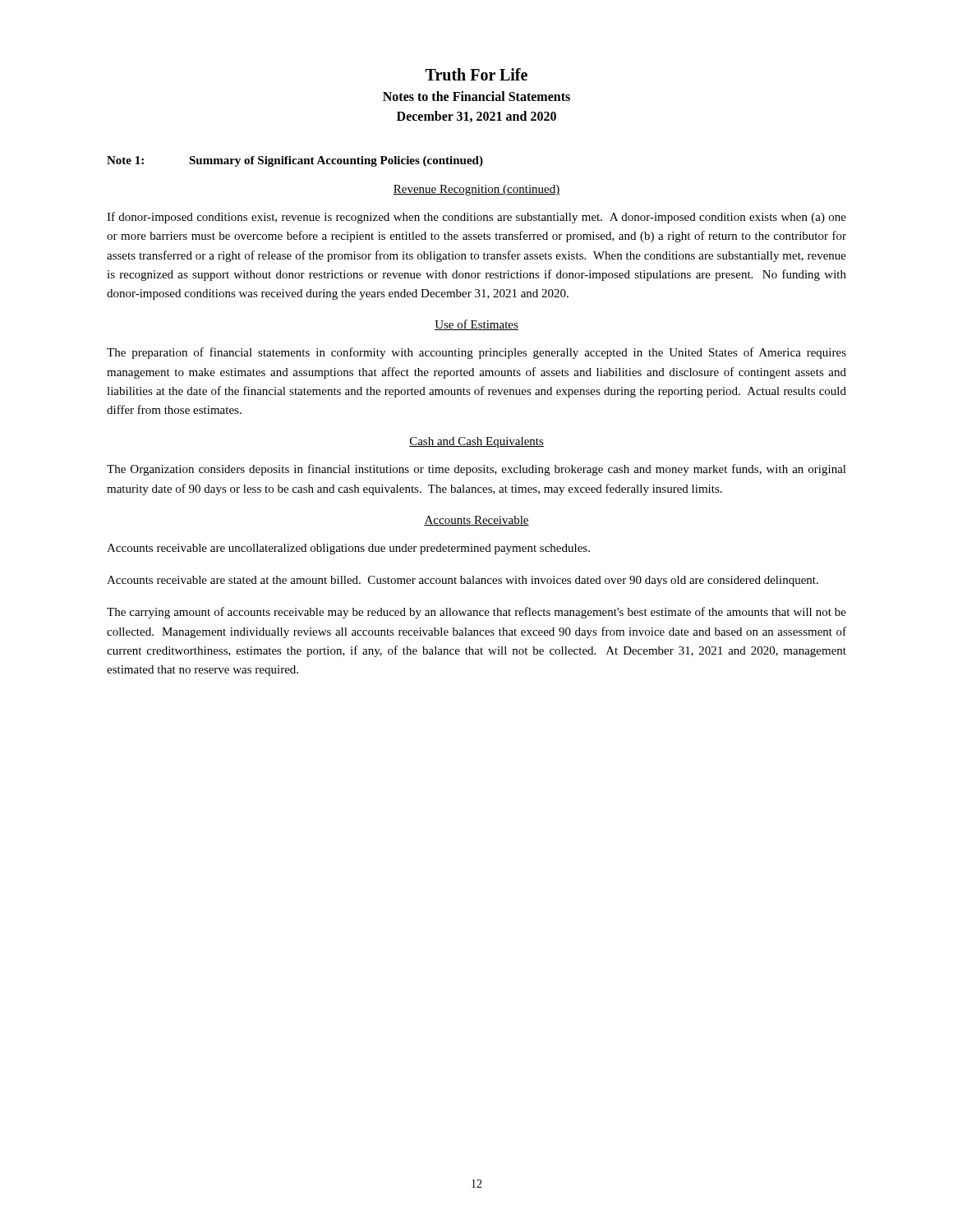The width and height of the screenshot is (953, 1232).
Task: Click where it says "Accounts Receivable"
Action: click(476, 520)
